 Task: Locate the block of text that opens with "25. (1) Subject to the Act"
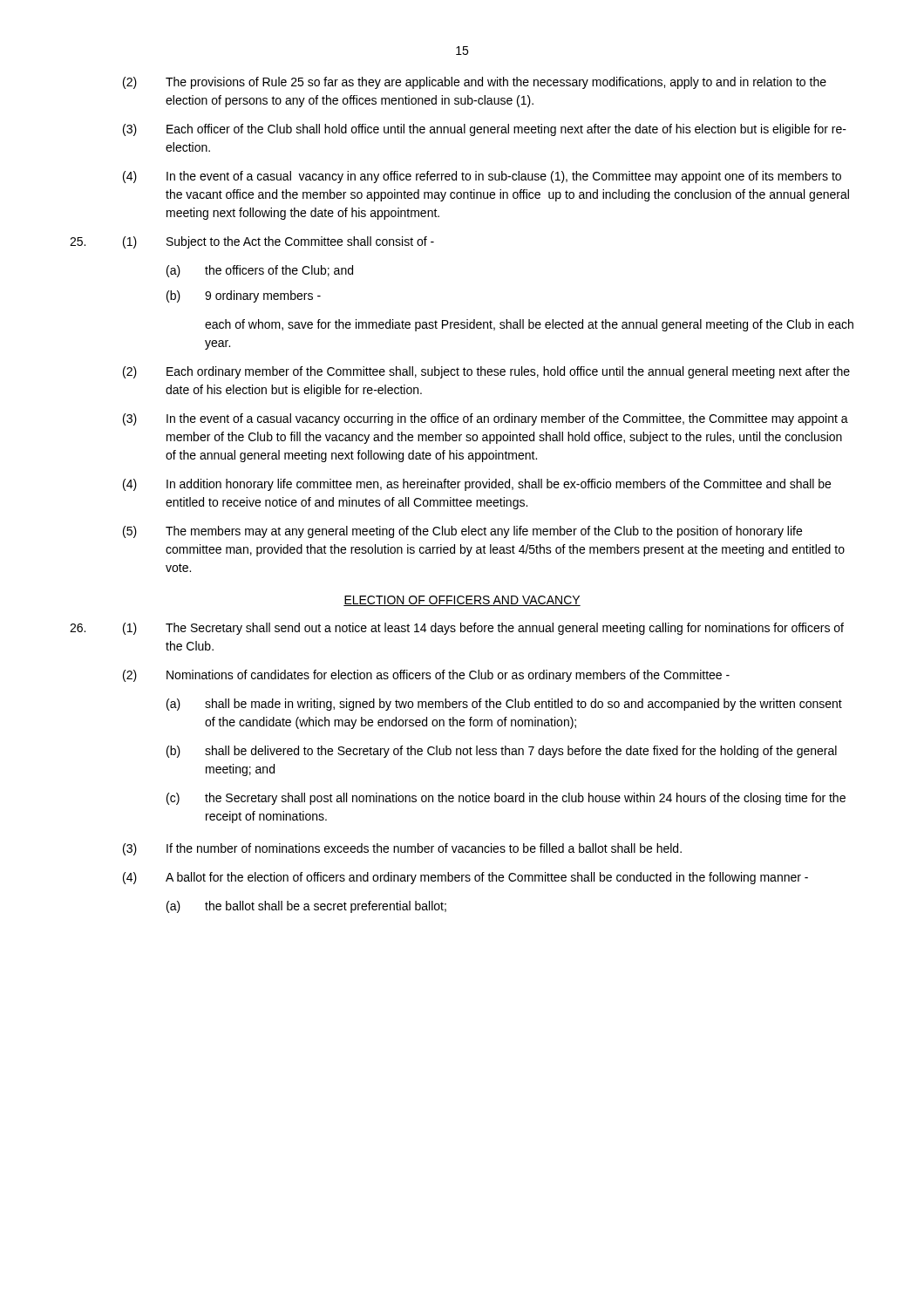tap(252, 242)
